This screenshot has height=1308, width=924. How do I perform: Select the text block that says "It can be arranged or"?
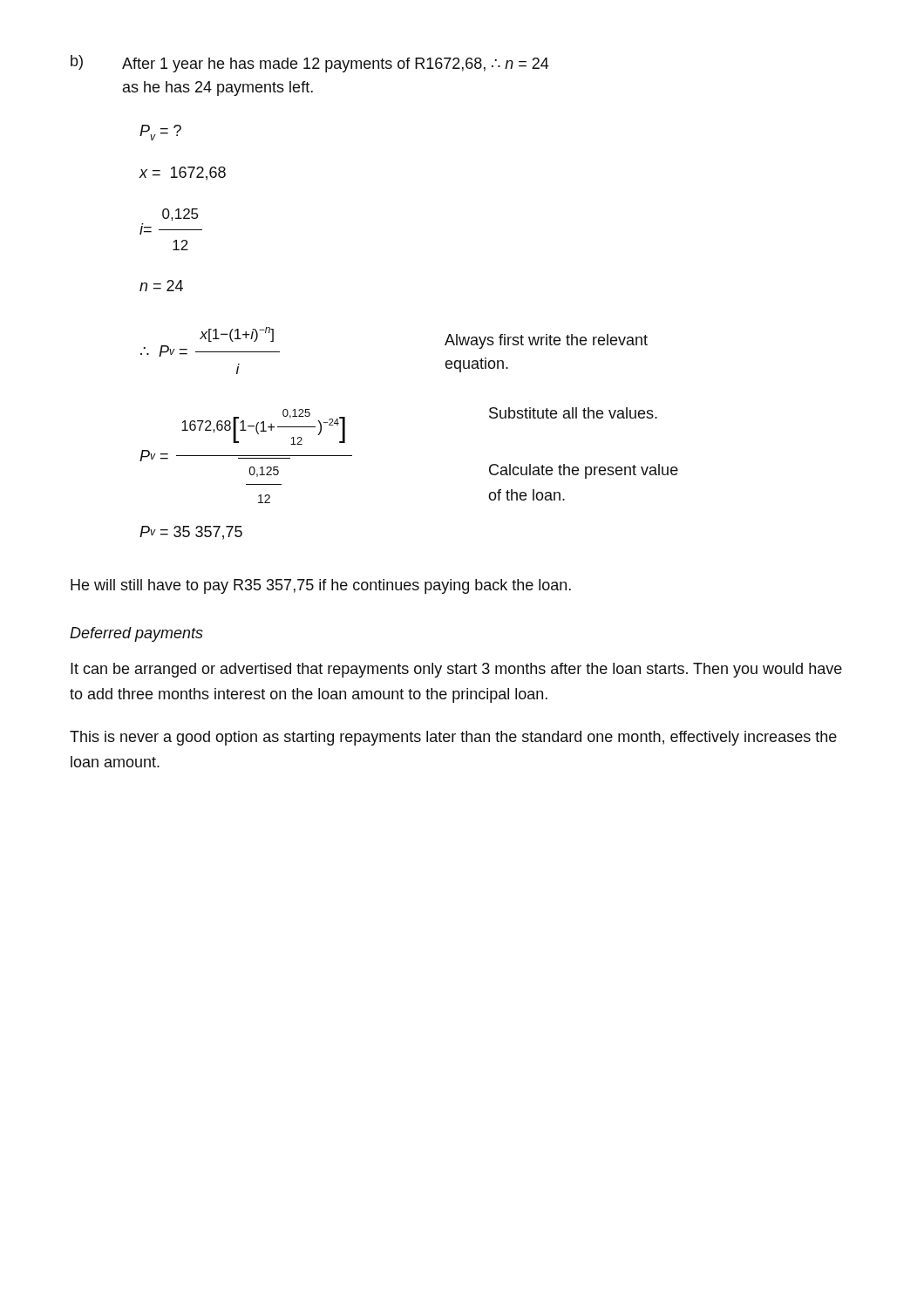pyautogui.click(x=456, y=681)
